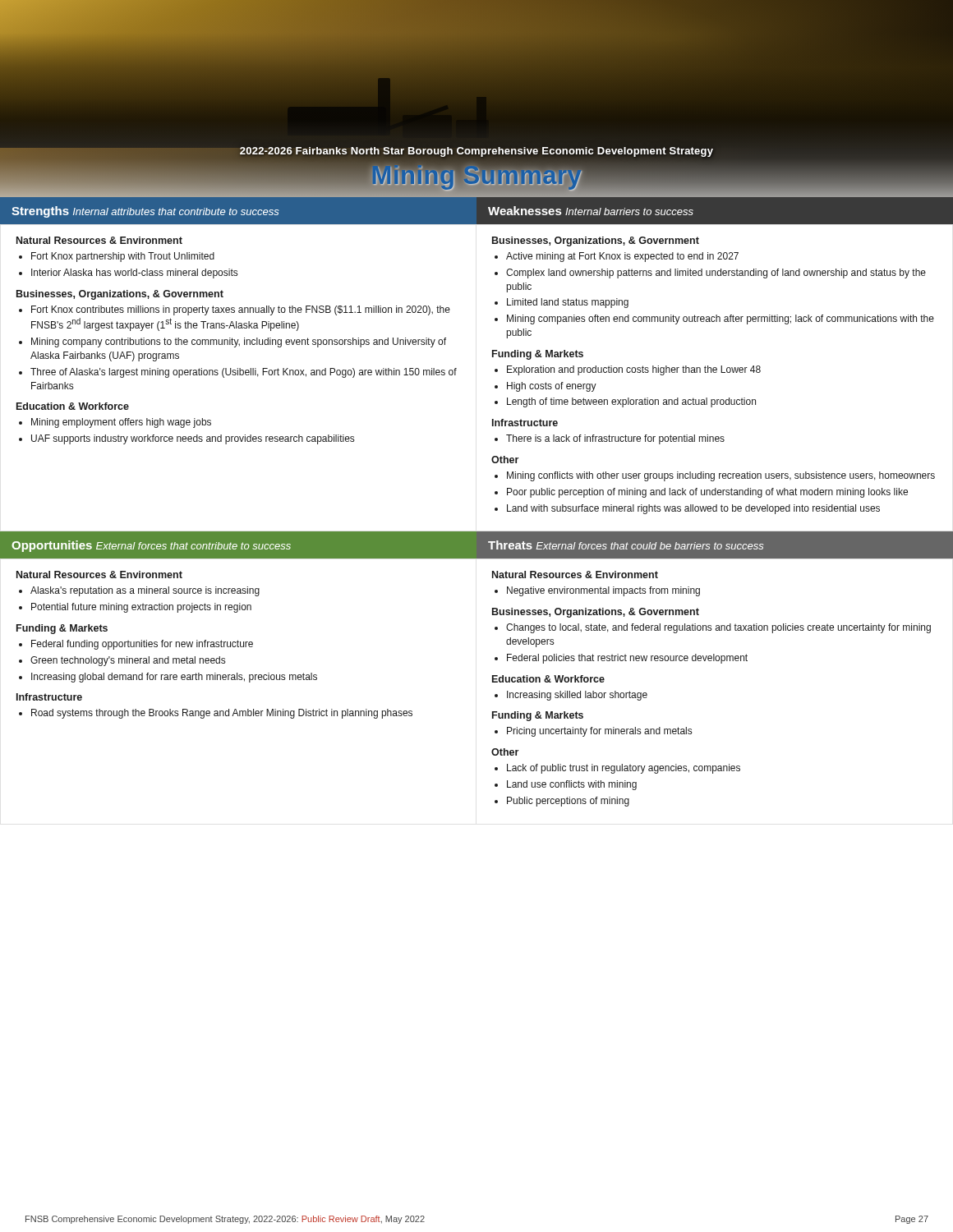
Task: Locate the list item that reads "Mining conflicts with other user groups"
Action: [721, 475]
